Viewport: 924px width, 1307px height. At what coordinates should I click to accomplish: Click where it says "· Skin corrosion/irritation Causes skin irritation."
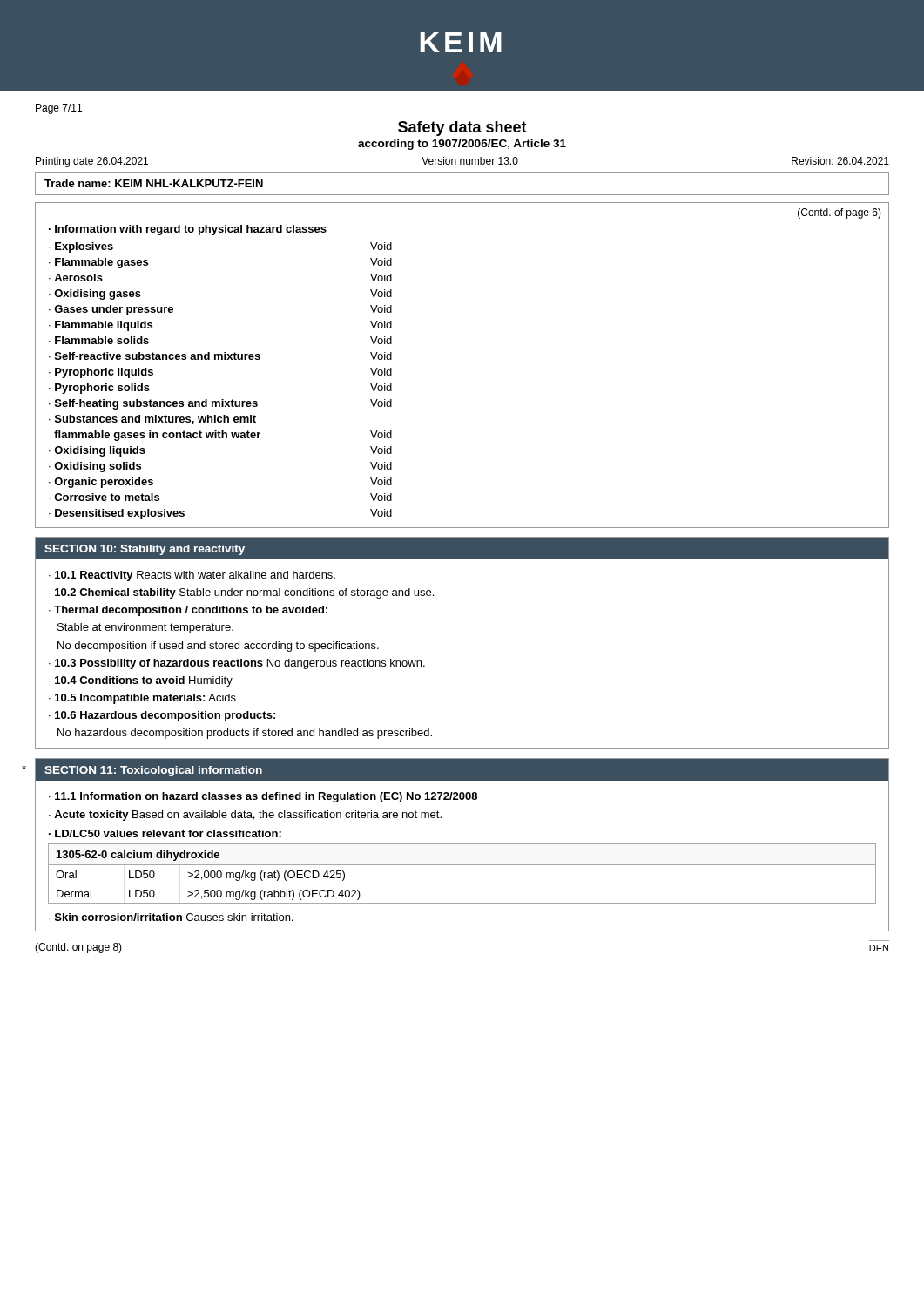171,917
